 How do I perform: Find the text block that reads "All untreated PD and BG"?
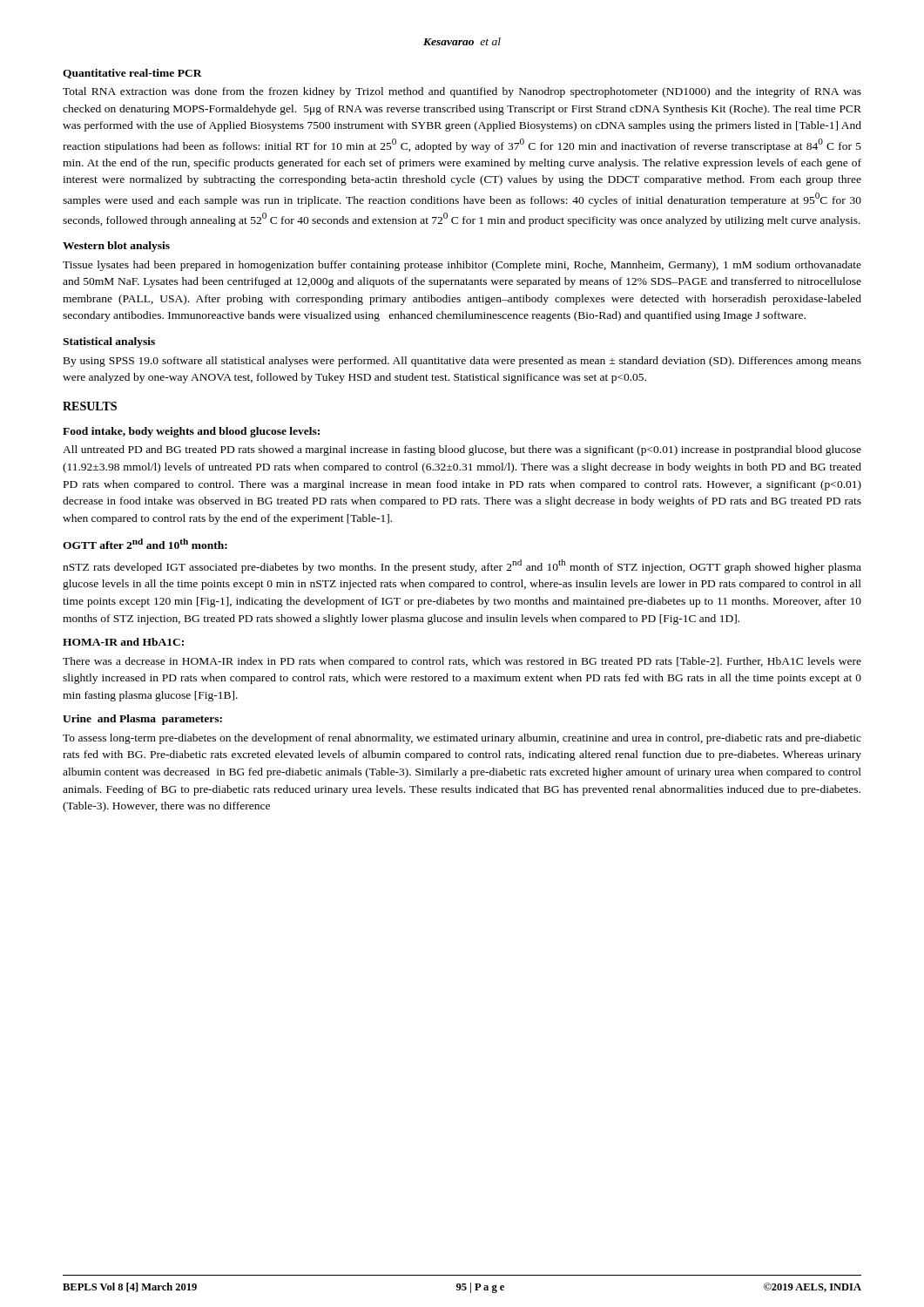coord(462,484)
